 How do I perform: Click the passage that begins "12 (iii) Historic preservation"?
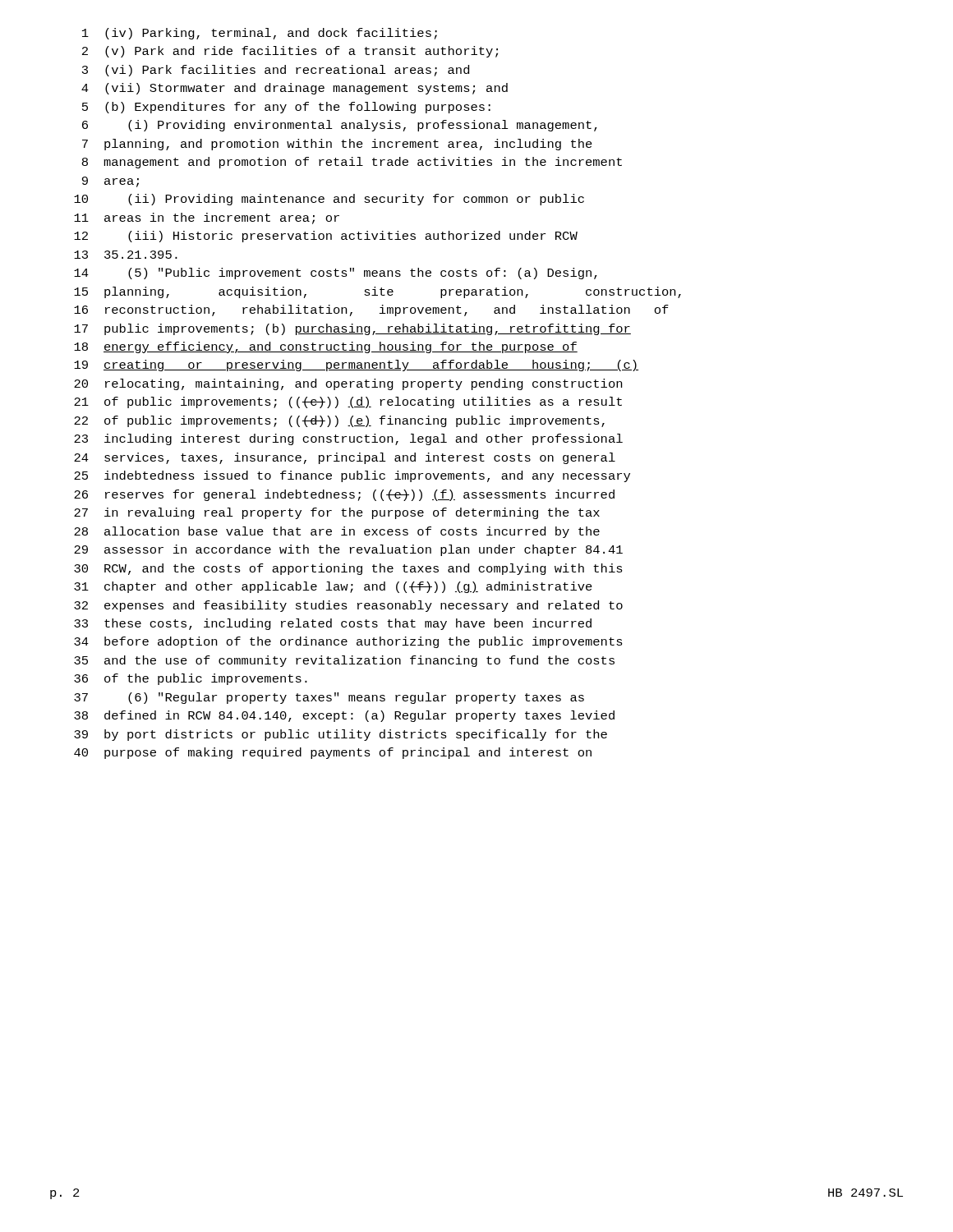(476, 237)
